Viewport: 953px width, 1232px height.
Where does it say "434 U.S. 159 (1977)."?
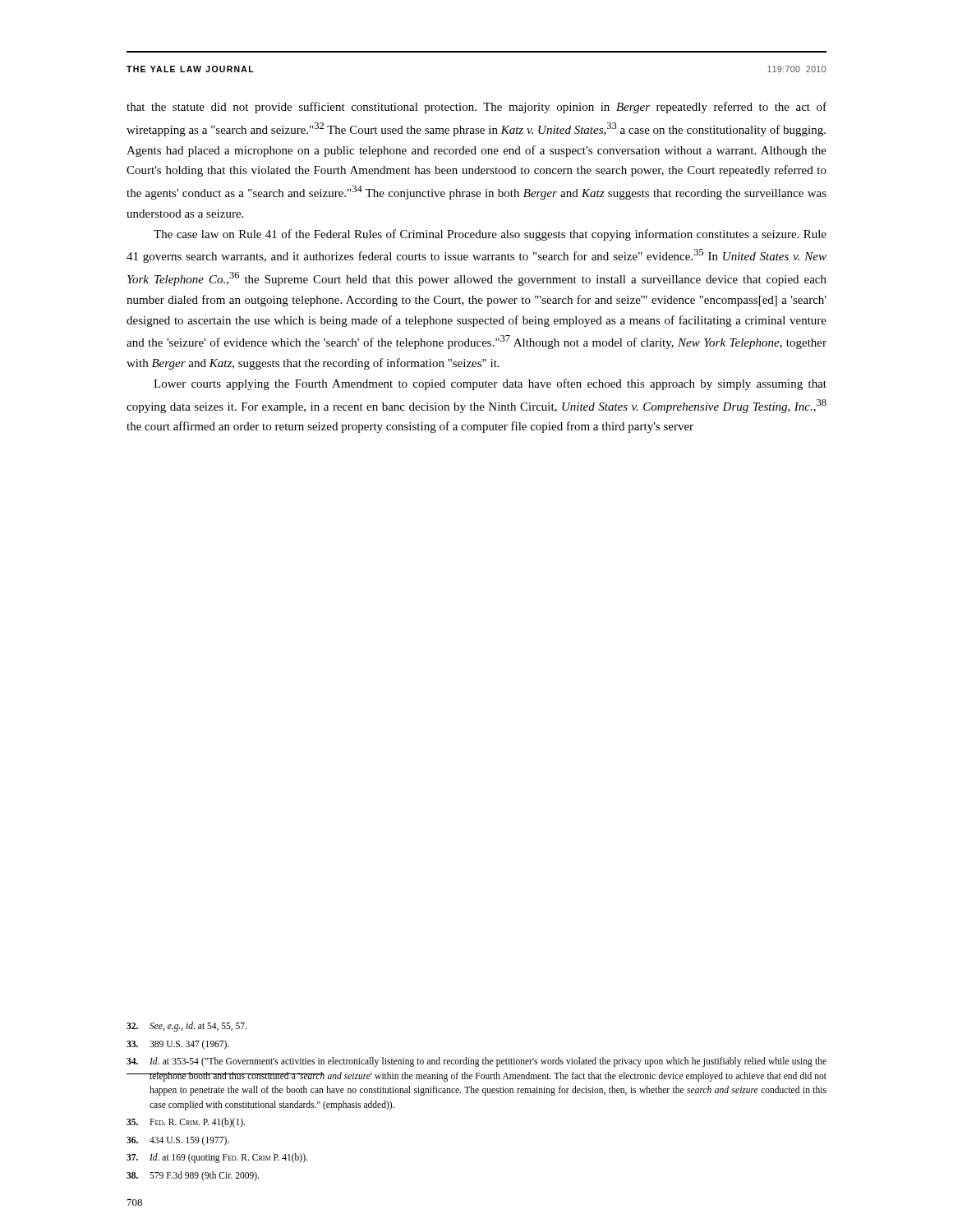178,1141
